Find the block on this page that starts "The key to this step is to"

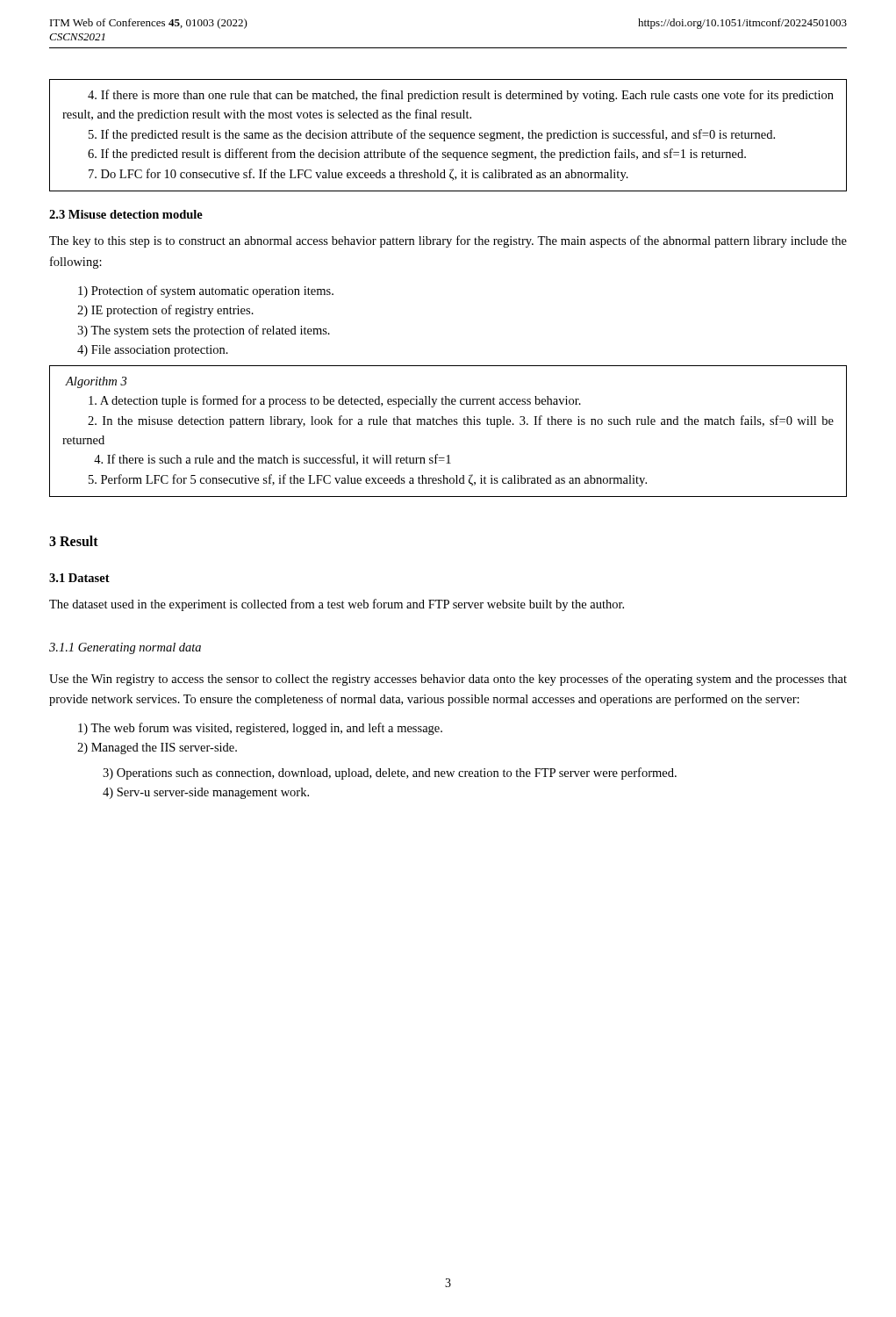click(x=448, y=251)
